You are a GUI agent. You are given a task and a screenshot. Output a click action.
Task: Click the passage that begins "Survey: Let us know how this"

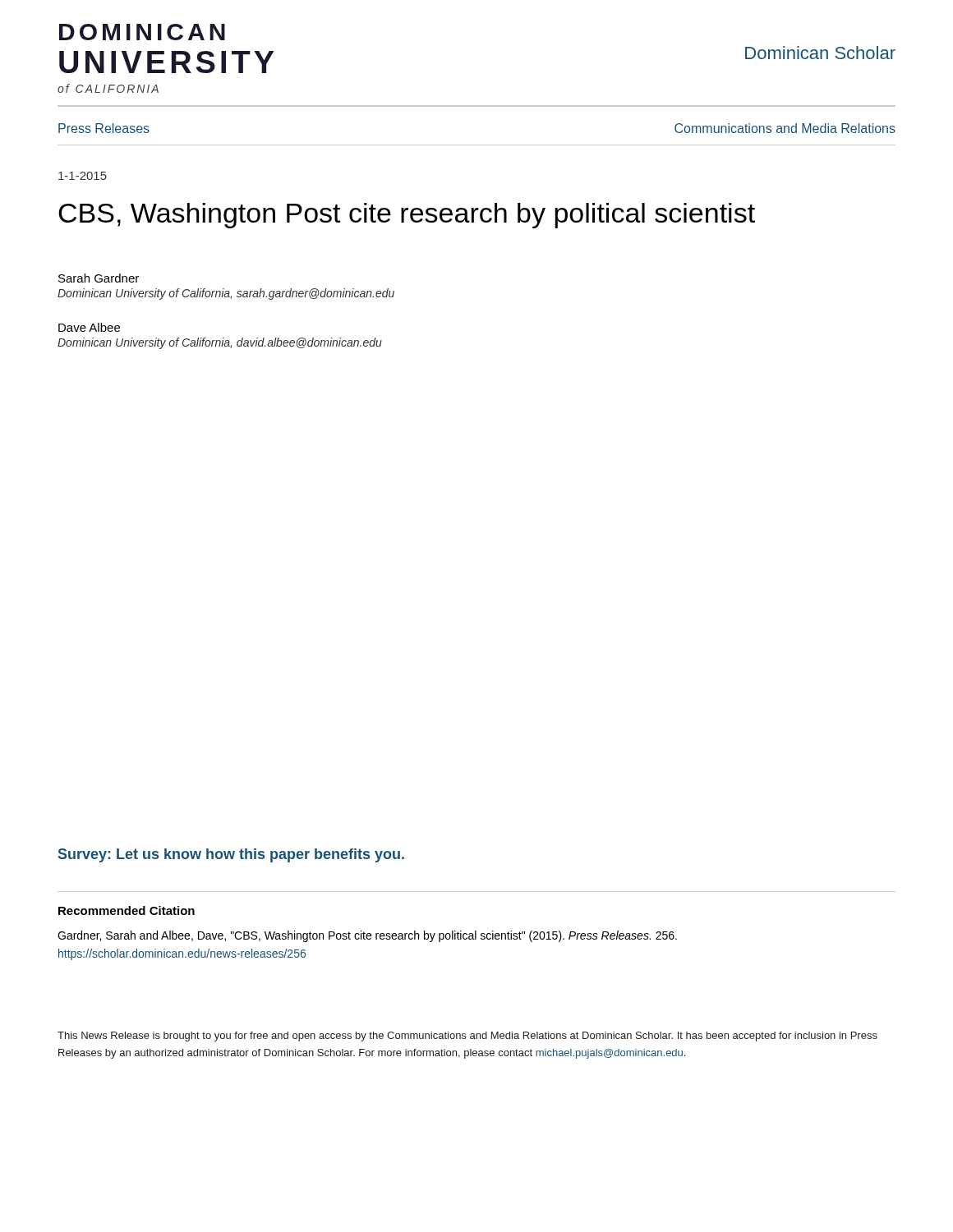point(231,854)
